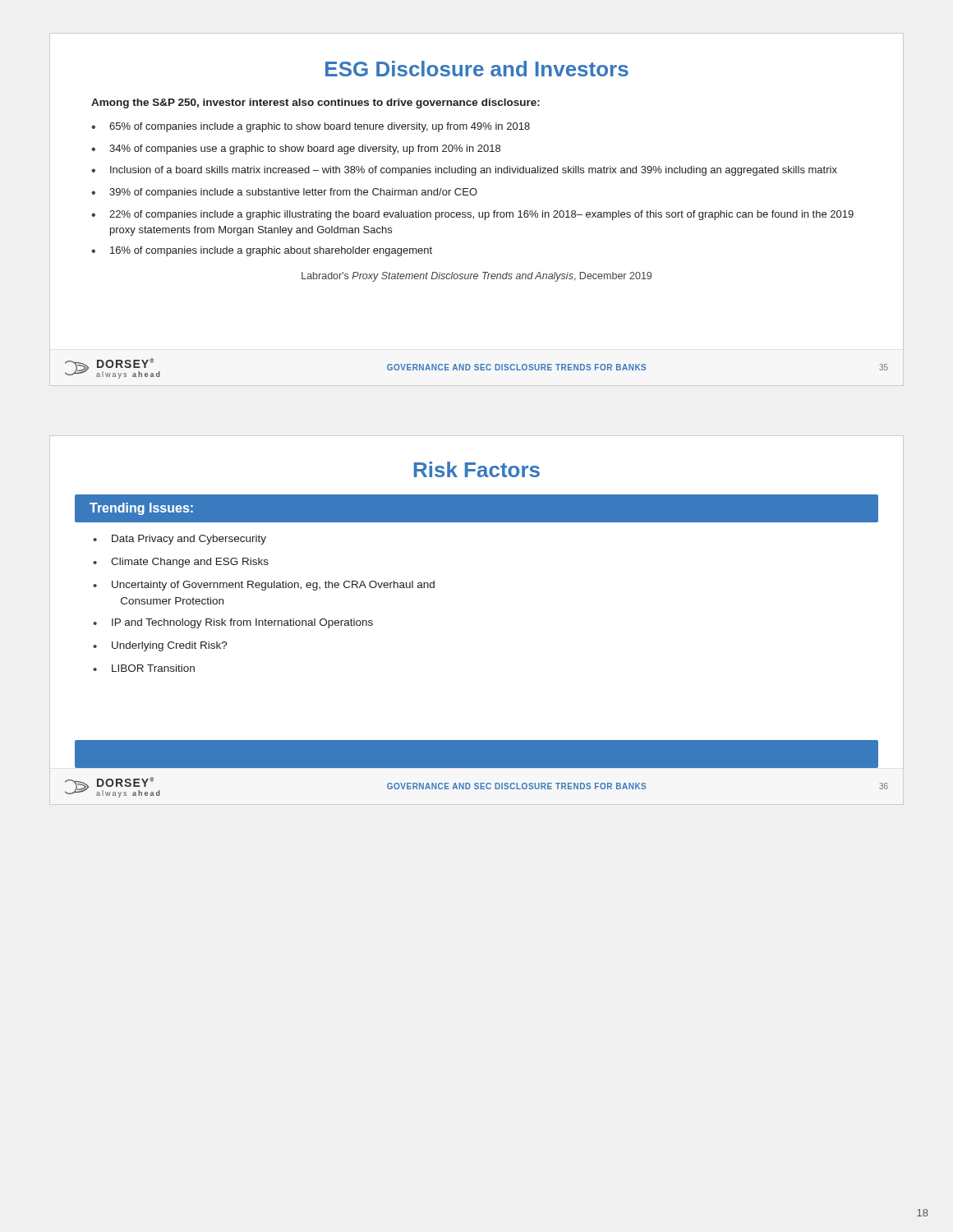Find the block starting "• 39% of companies include a"
Screen dimensions: 1232x953
(284, 194)
